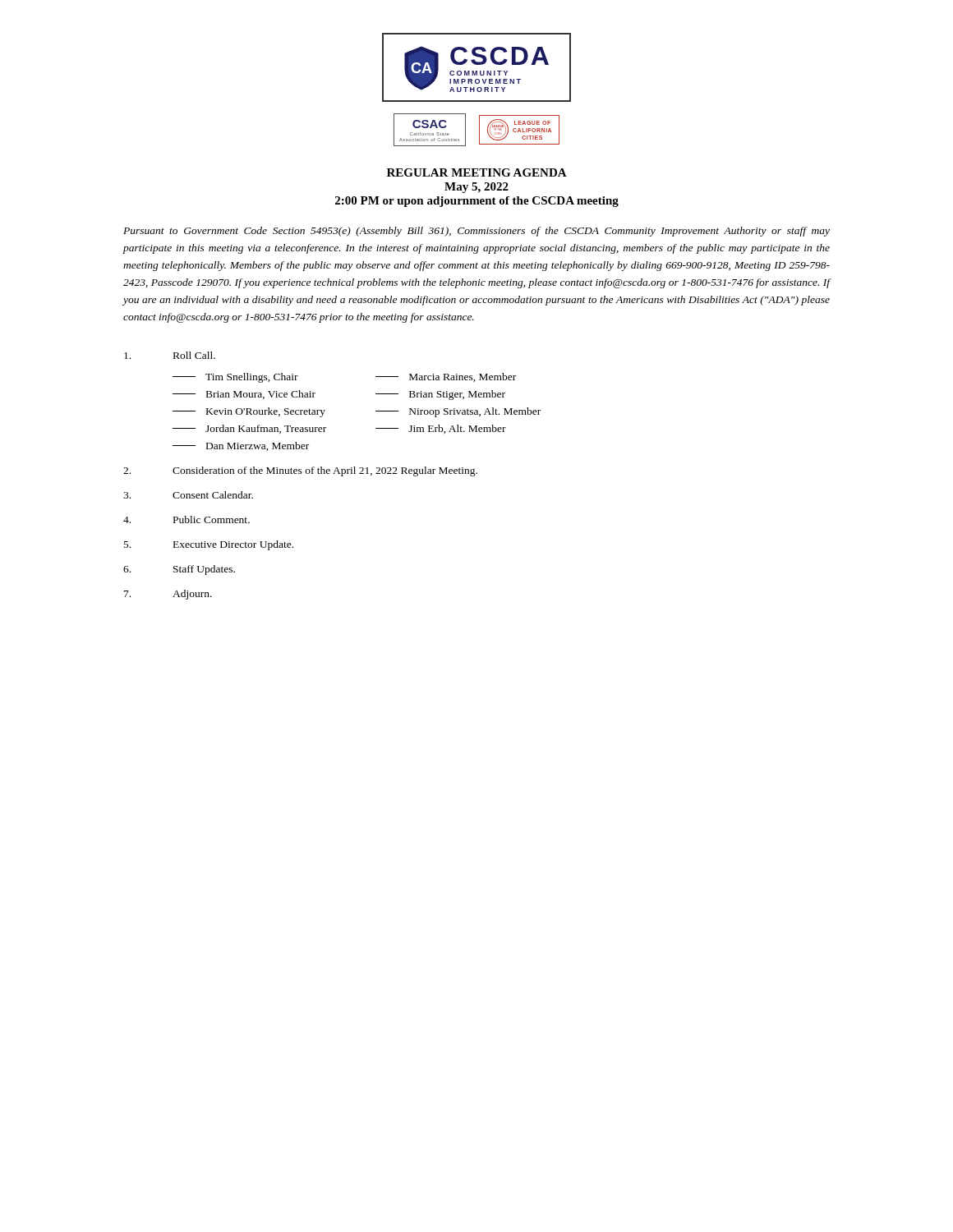The width and height of the screenshot is (953, 1232).
Task: Select the block starting "REGULAR MEETING AGENDA May 5,"
Action: 476,187
